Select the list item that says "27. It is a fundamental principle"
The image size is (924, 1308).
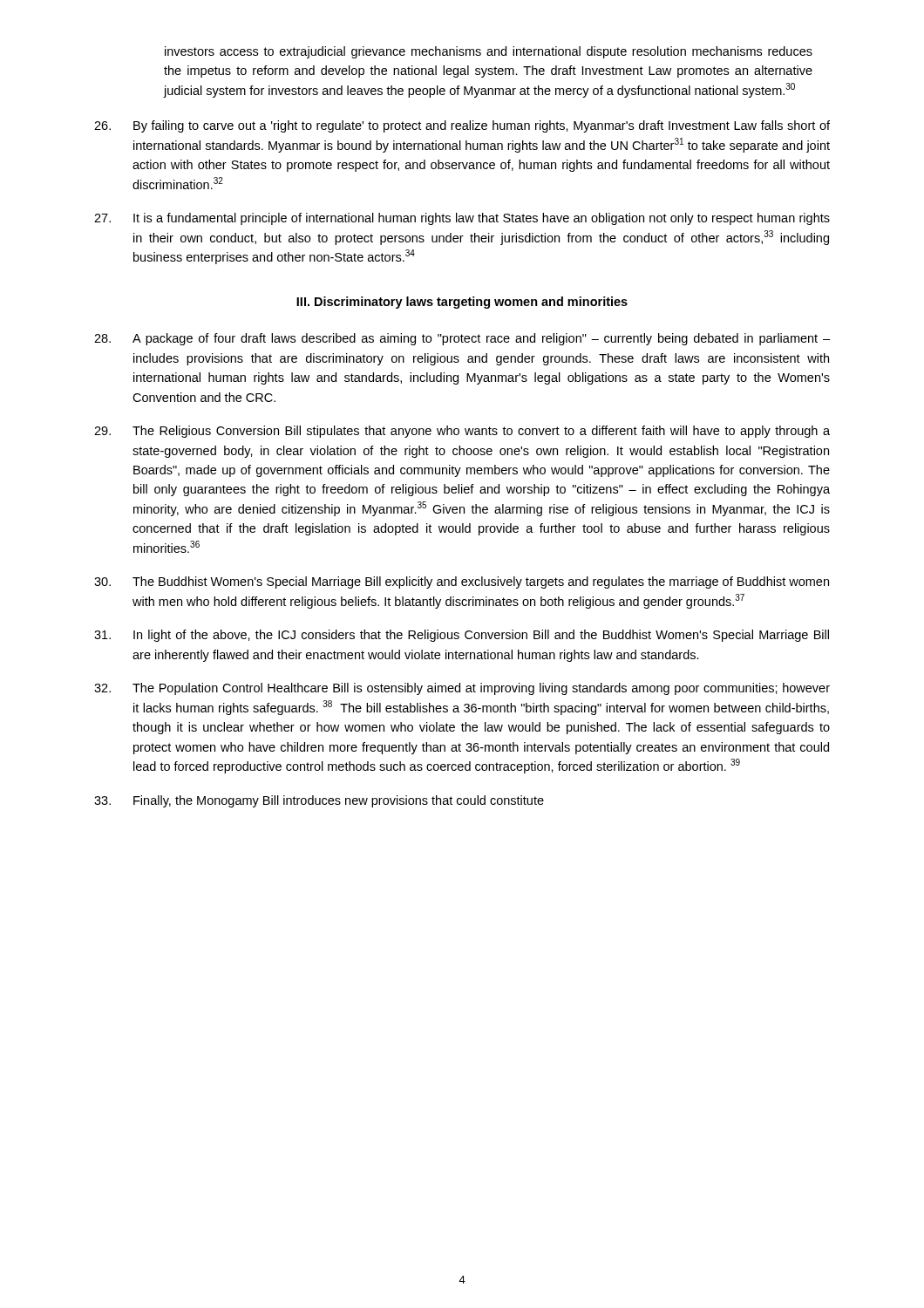click(462, 238)
